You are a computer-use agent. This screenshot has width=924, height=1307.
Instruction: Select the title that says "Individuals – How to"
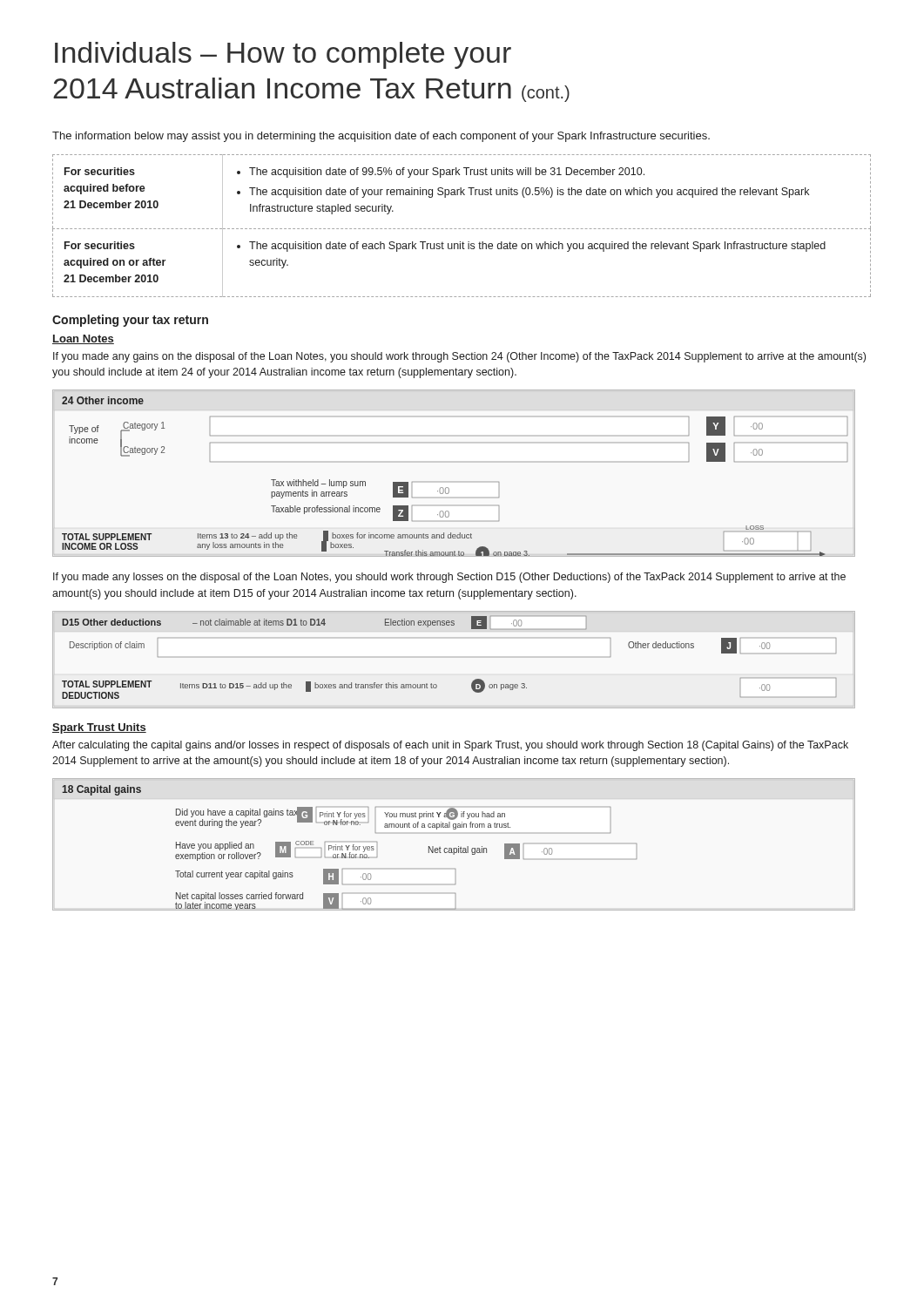[462, 70]
